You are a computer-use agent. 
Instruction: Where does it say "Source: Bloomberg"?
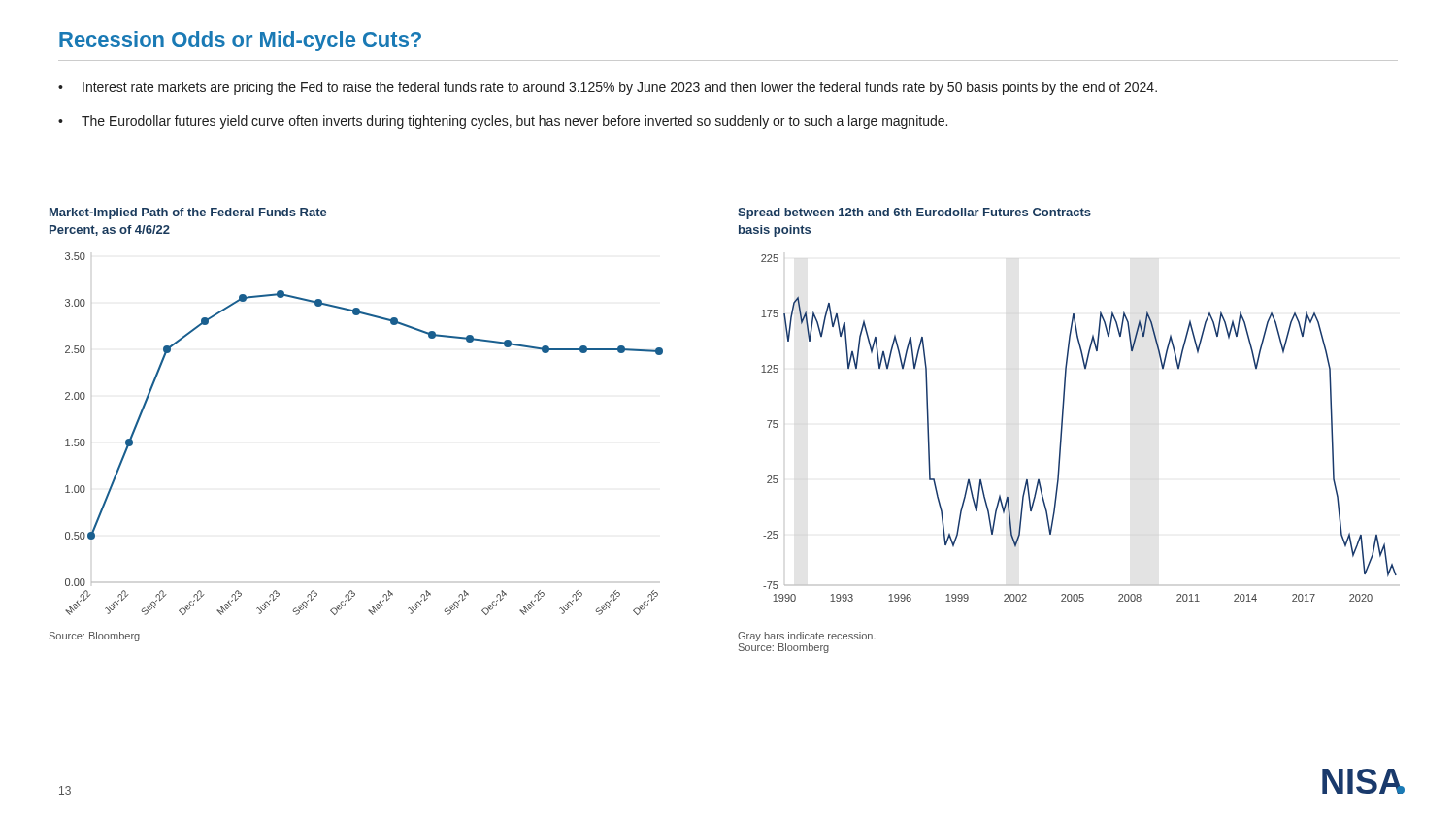pos(94,636)
